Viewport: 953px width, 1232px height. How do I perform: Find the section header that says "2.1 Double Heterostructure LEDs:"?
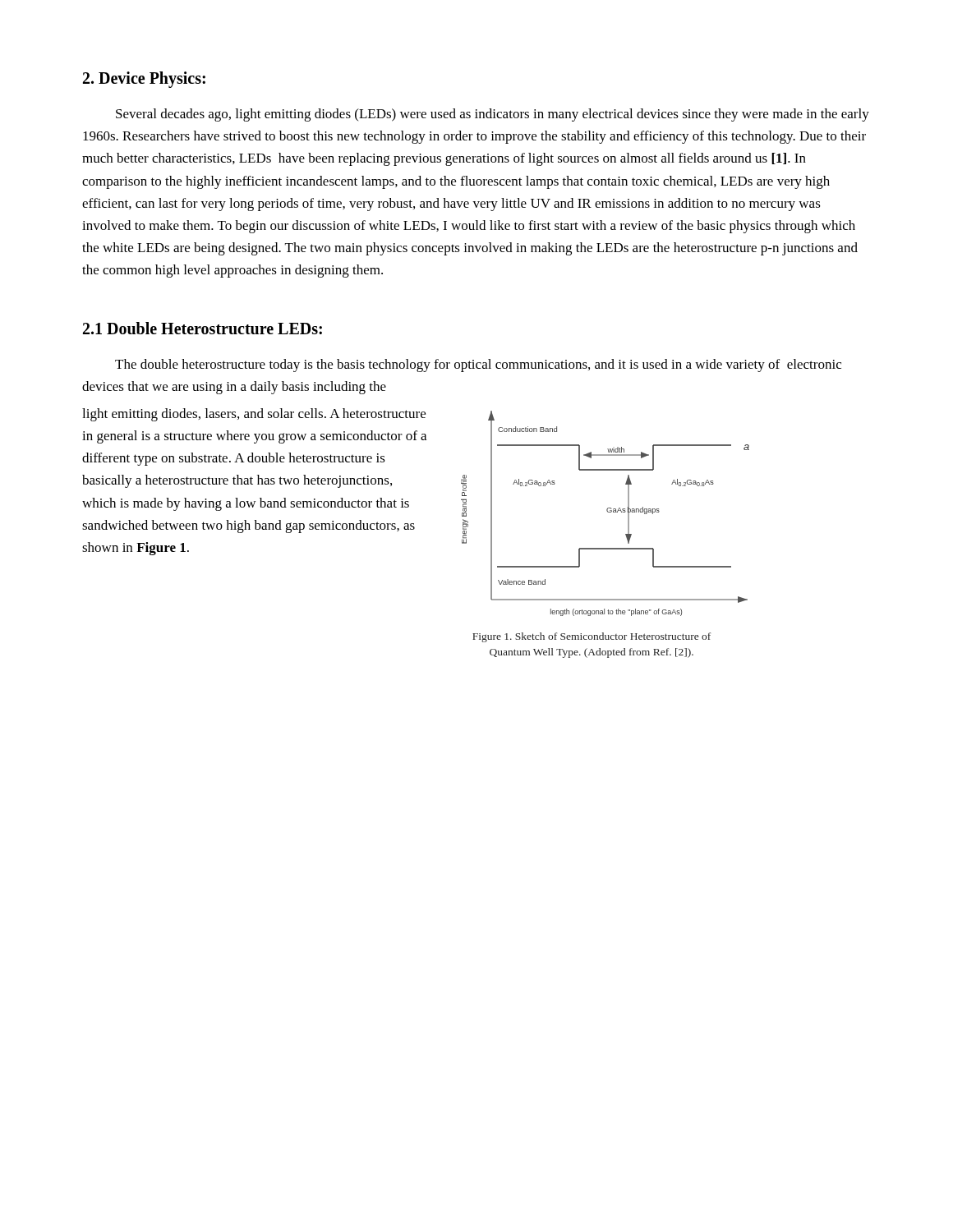pos(203,328)
